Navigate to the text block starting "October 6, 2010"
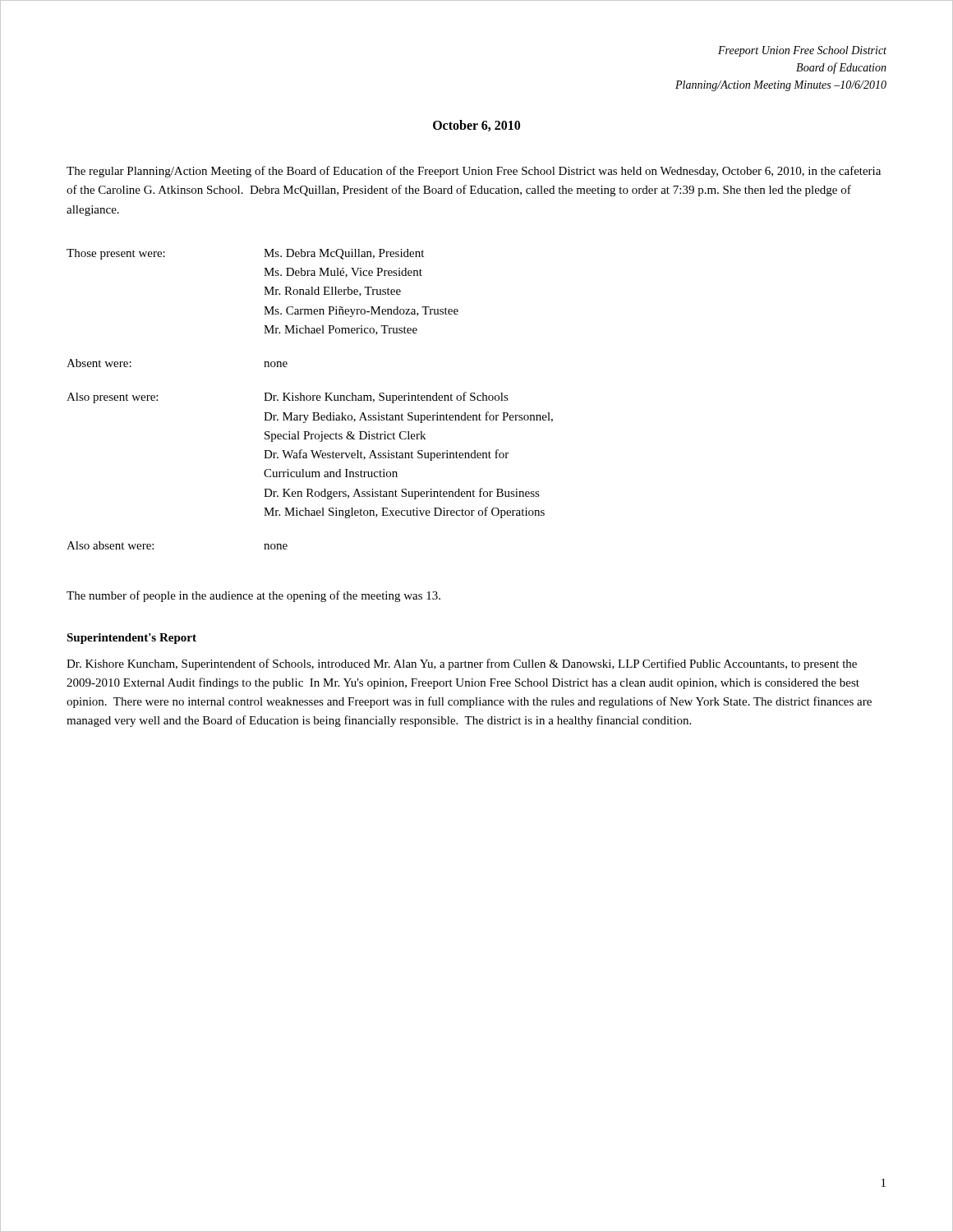953x1232 pixels. click(x=476, y=125)
